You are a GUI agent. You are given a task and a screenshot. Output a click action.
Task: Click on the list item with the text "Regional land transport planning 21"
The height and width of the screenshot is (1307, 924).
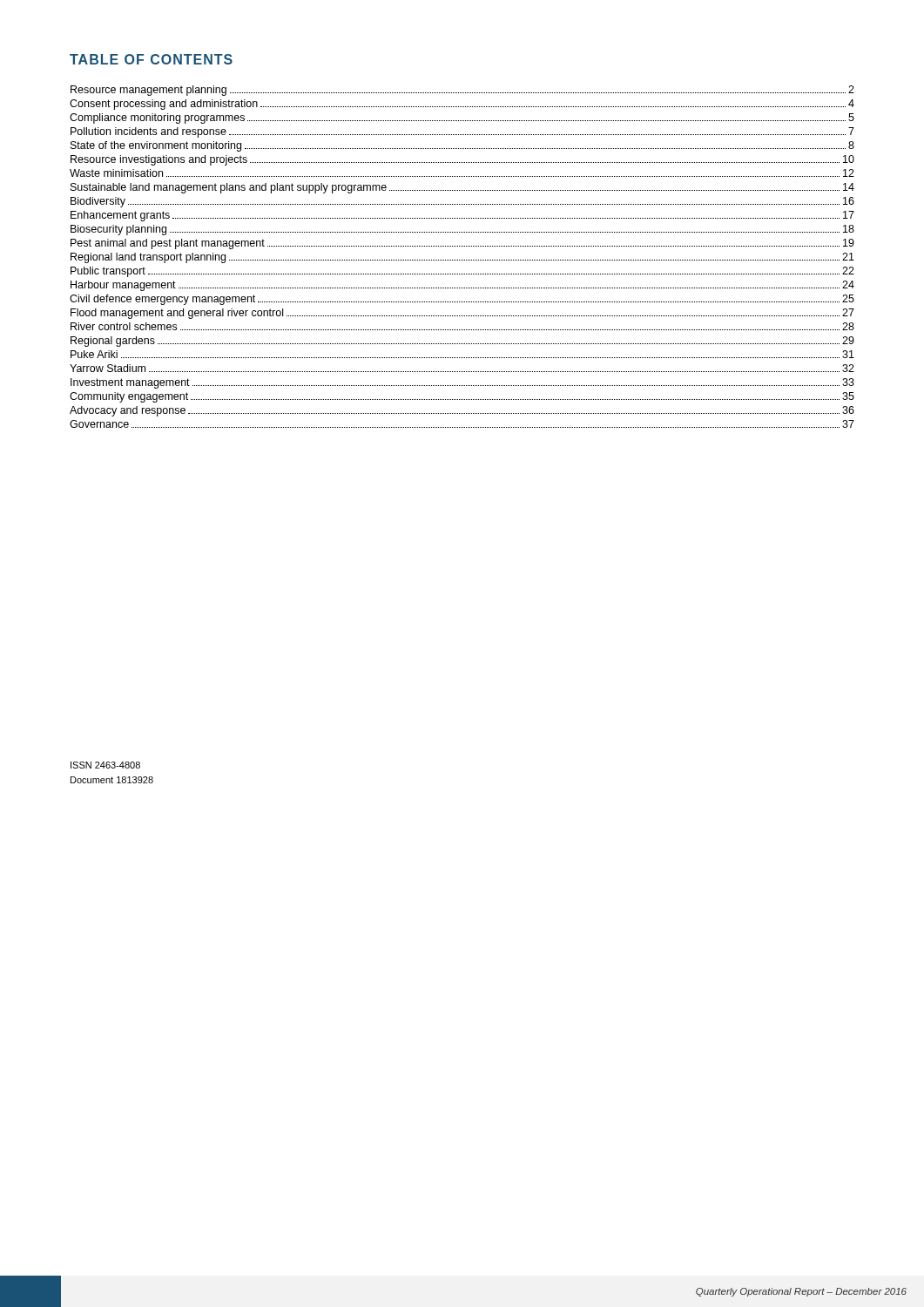[x=462, y=257]
